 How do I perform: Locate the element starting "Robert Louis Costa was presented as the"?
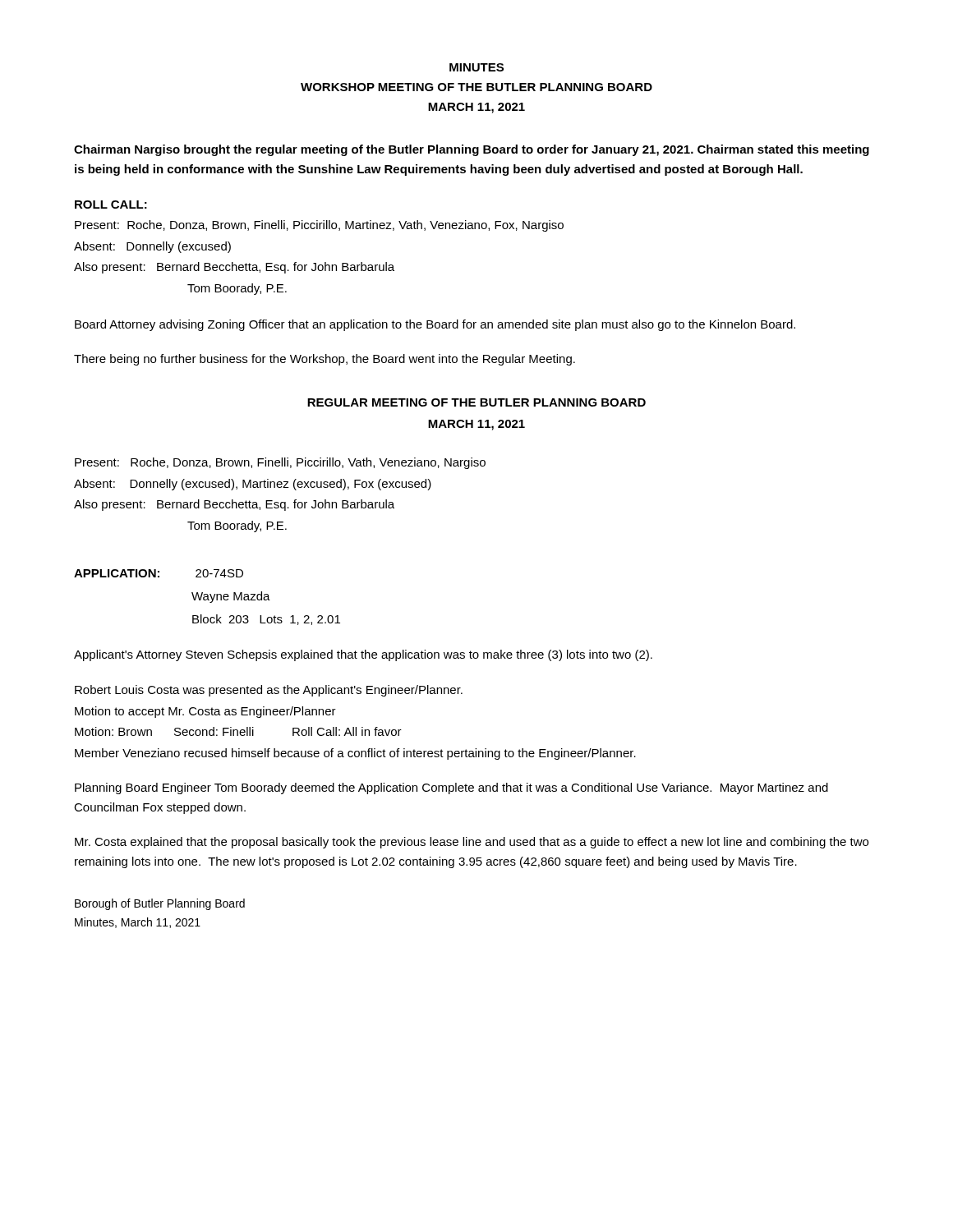pyautogui.click(x=355, y=721)
